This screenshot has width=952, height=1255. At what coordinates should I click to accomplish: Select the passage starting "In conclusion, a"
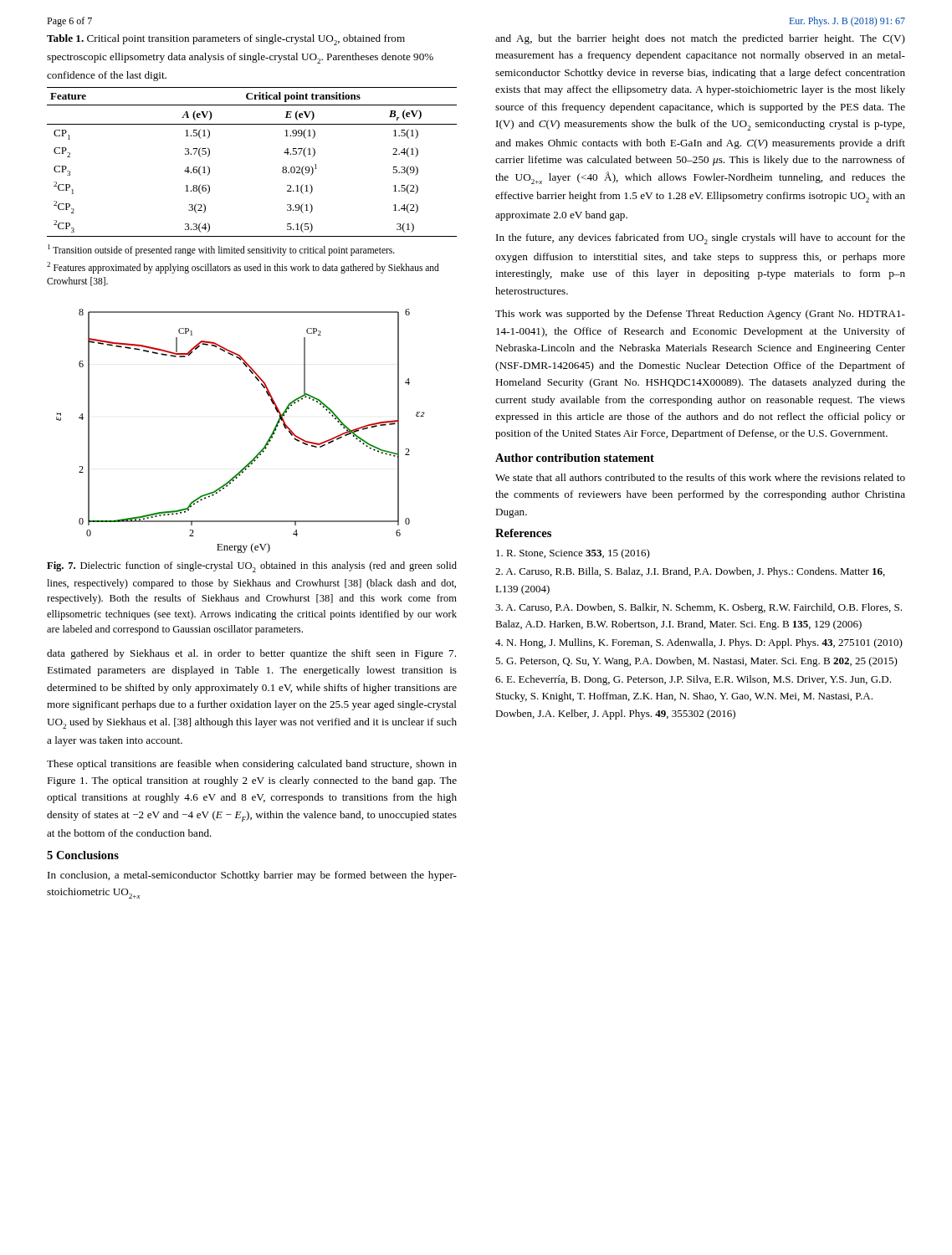point(252,884)
